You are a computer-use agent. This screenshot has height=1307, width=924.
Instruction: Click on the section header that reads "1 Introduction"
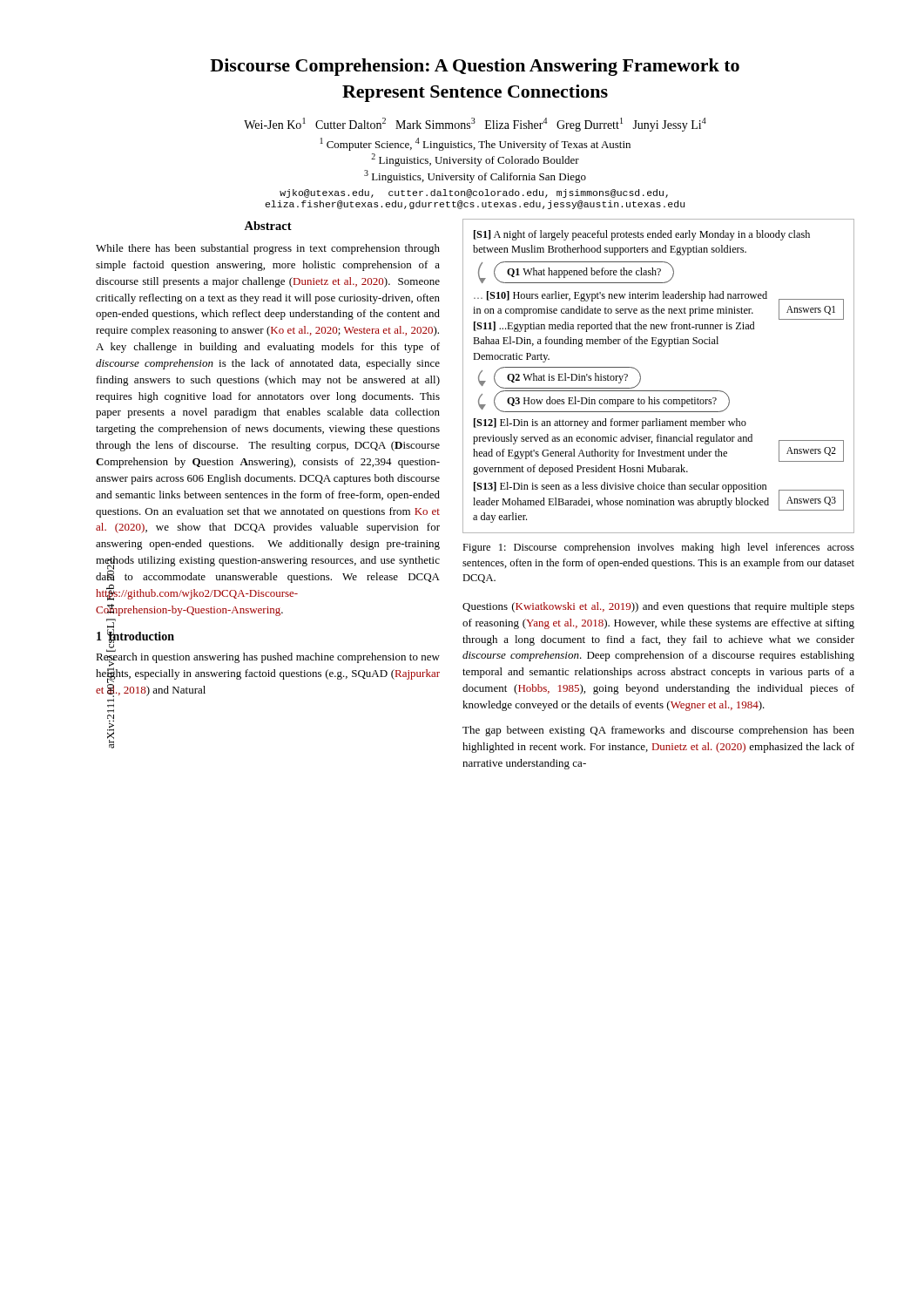[135, 637]
